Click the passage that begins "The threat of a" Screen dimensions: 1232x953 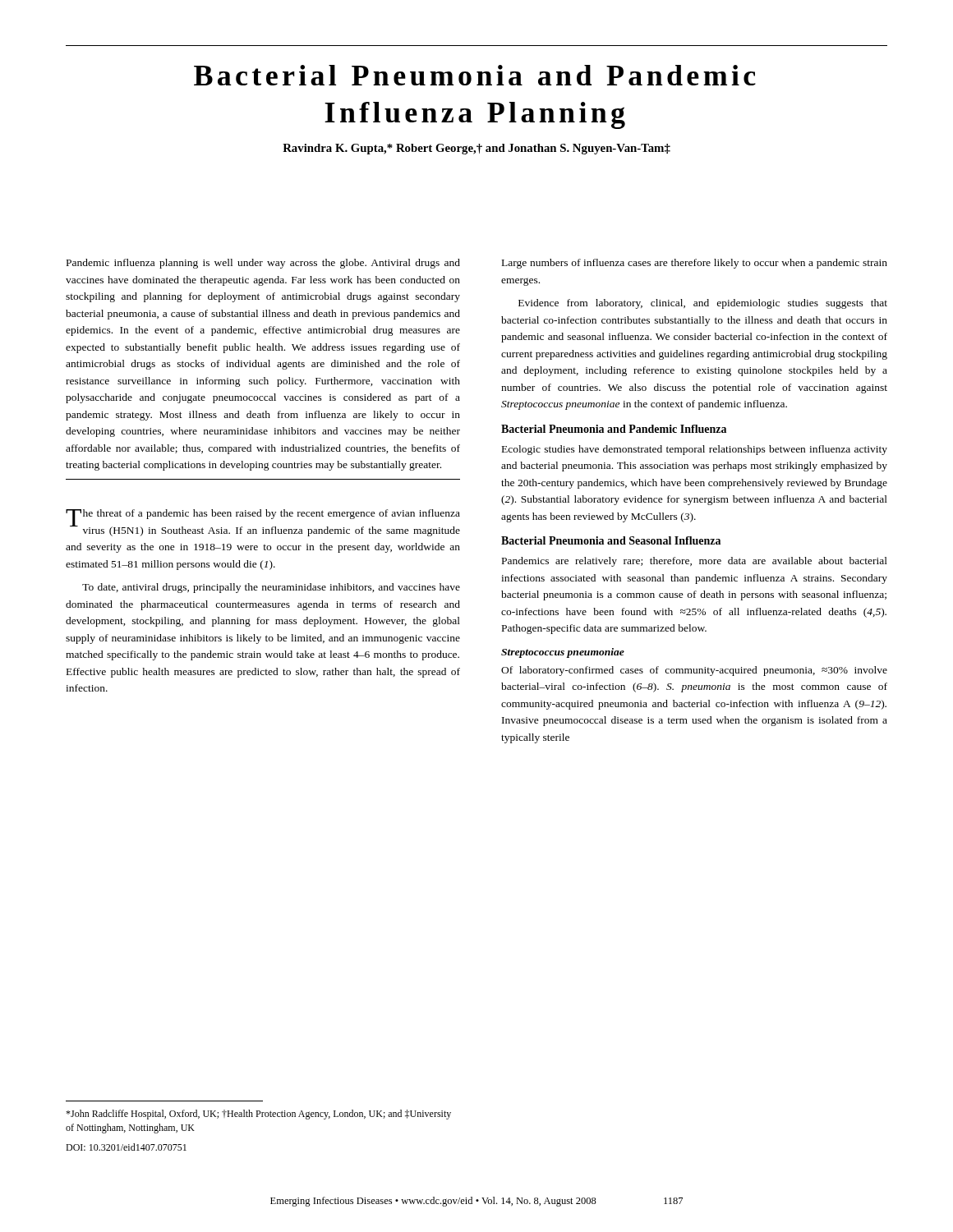pyautogui.click(x=263, y=601)
